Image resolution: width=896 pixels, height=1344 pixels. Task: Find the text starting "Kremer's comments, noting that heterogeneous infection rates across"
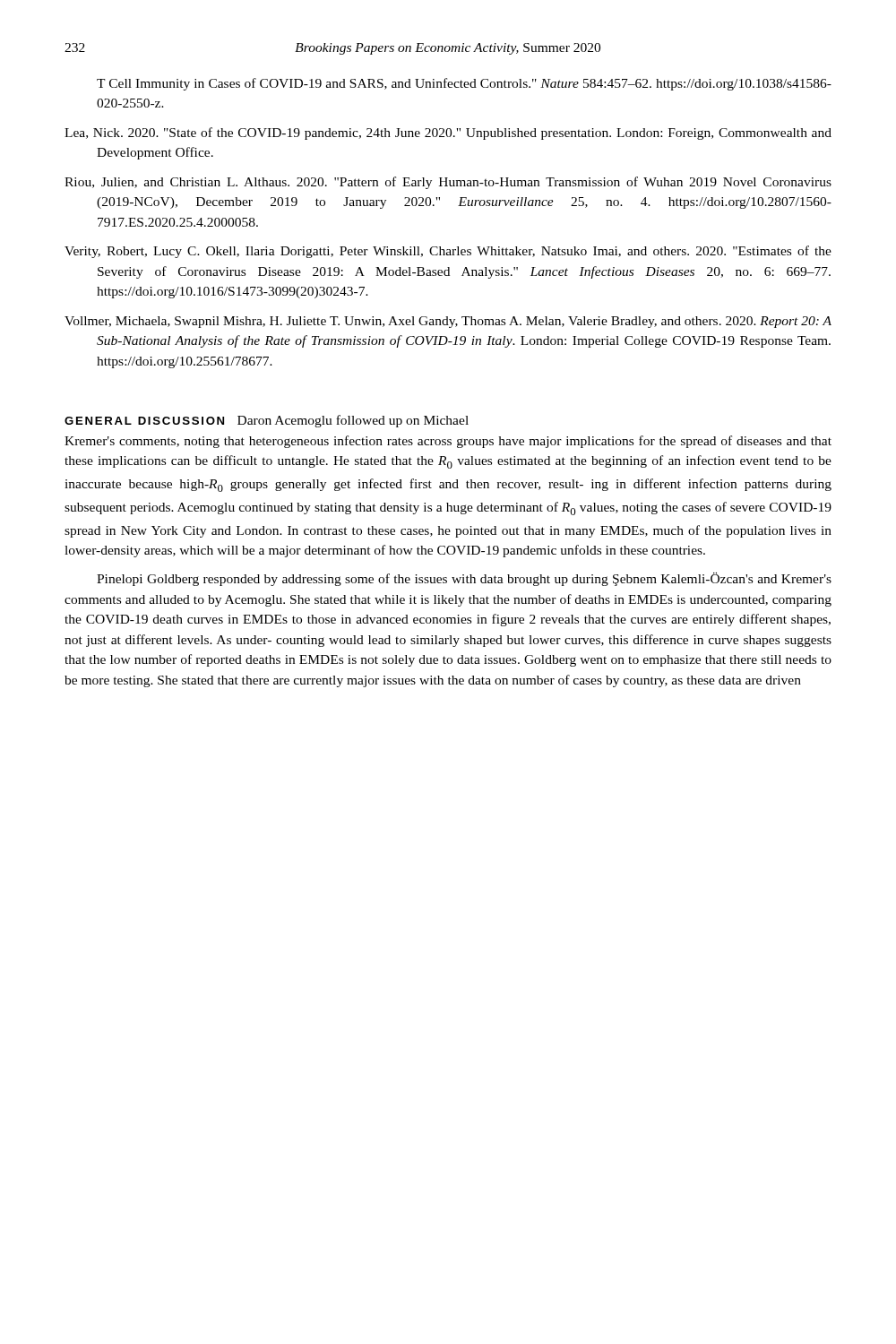448,495
